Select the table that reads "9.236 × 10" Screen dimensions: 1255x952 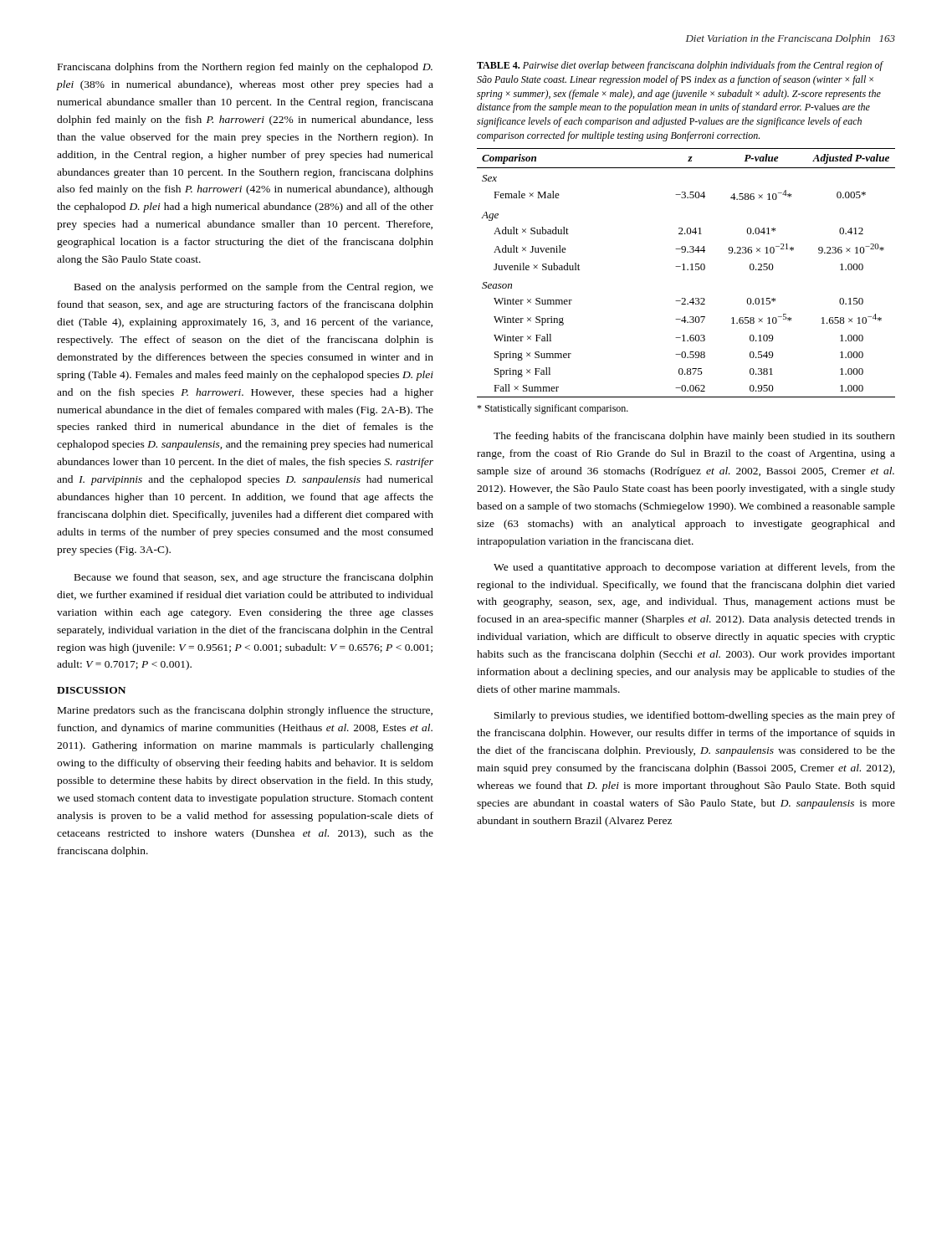(686, 273)
